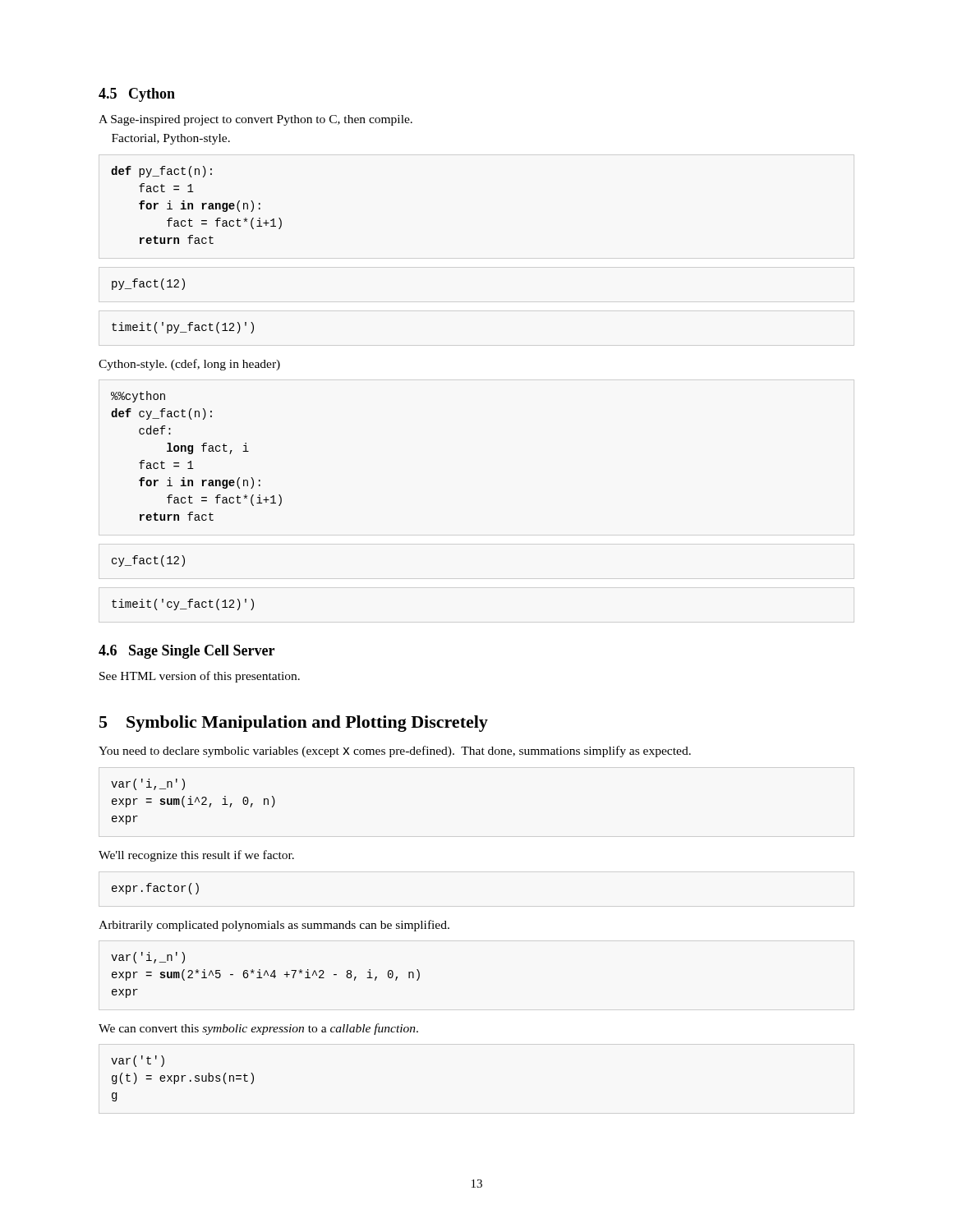This screenshot has height=1232, width=953.
Task: Locate the text "Cython-style. (cdef, long in header)"
Action: tap(189, 363)
